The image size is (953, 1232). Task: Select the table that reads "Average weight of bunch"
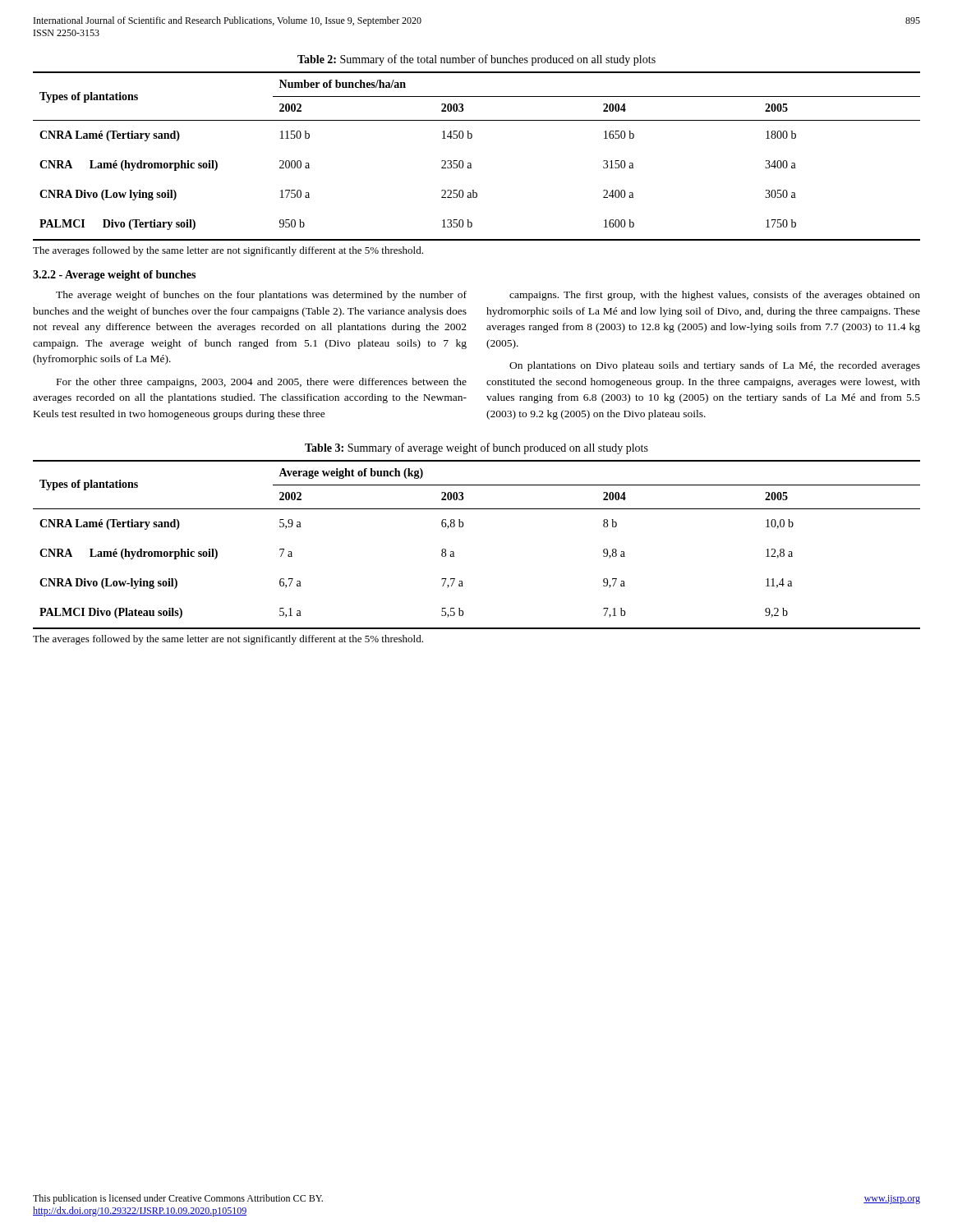[476, 544]
